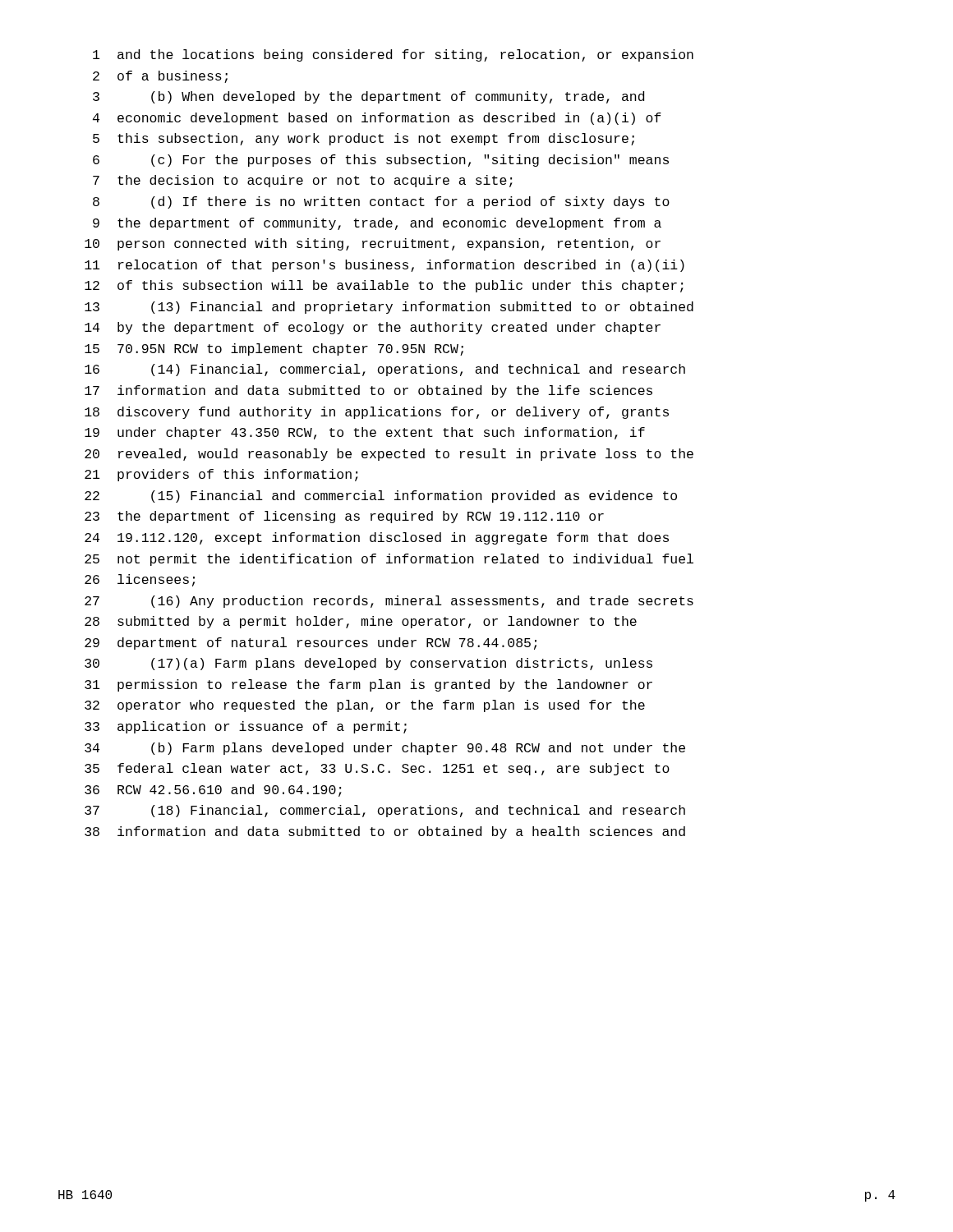Locate the block of text that opens with "4 economic development based on"
The image size is (953, 1232).
pos(476,119)
